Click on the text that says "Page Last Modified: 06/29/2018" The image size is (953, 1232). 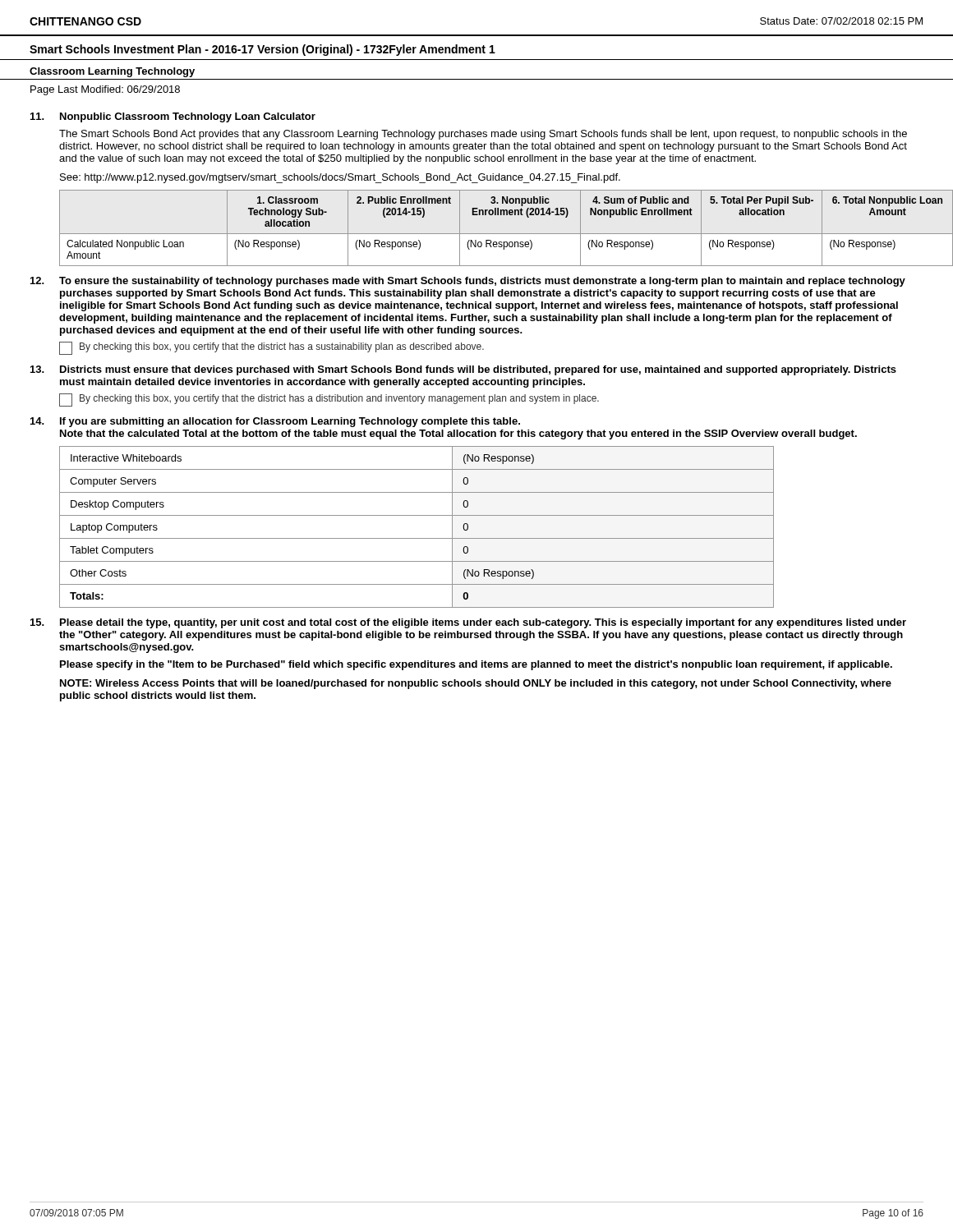(x=105, y=89)
